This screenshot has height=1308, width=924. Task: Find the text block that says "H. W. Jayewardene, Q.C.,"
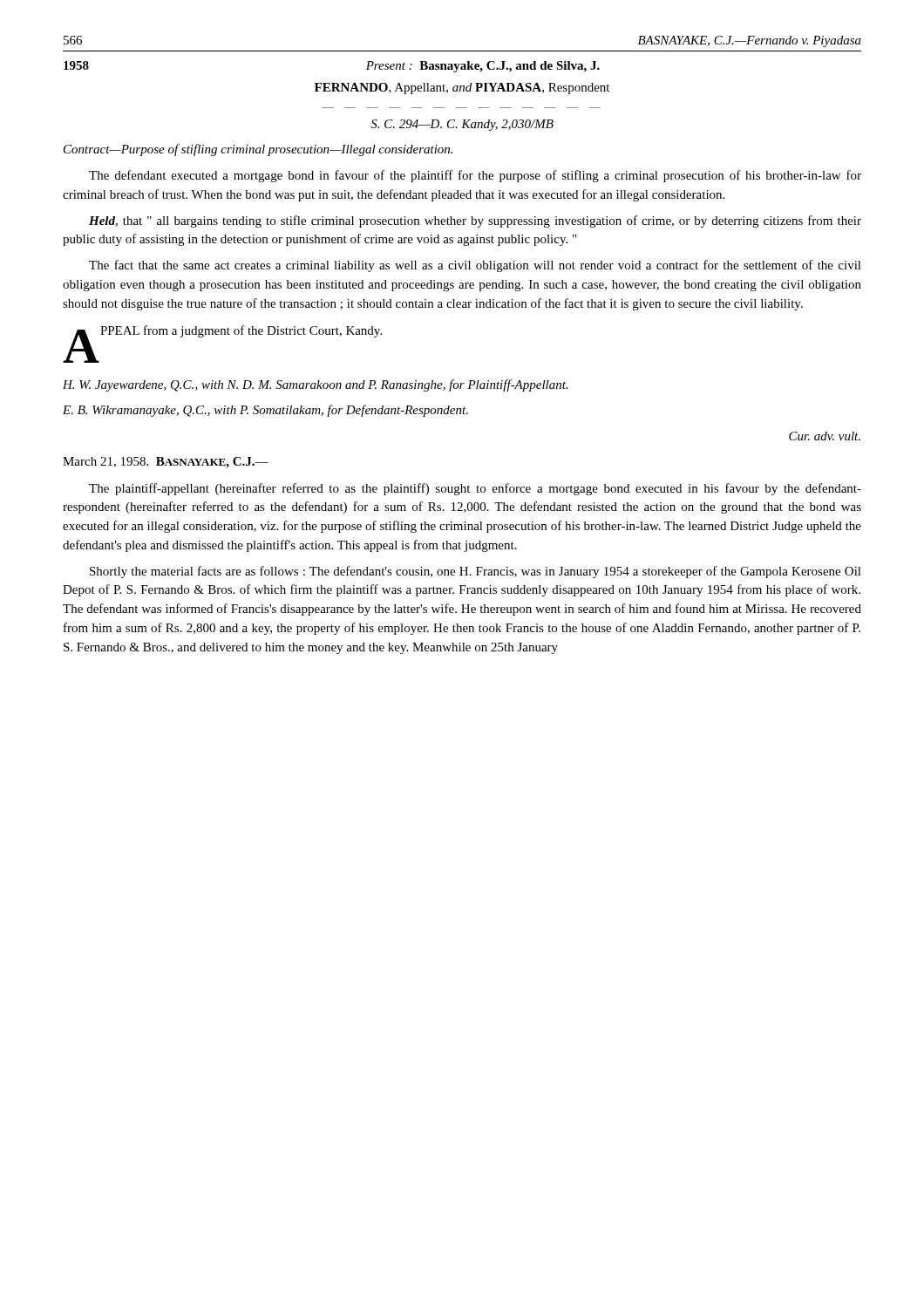click(x=316, y=385)
